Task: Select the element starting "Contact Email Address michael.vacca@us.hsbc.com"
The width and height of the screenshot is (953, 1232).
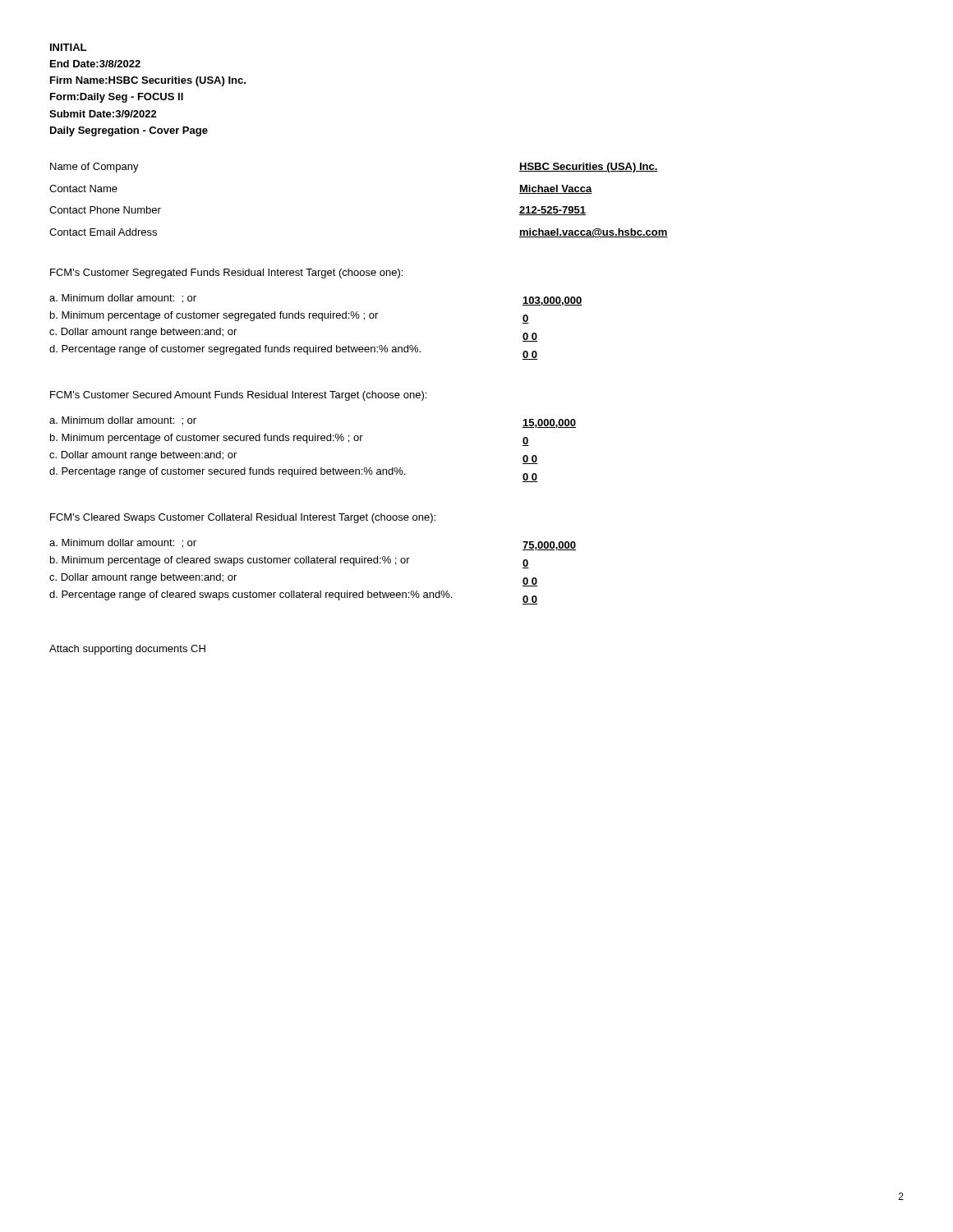Action: tap(101, 233)
